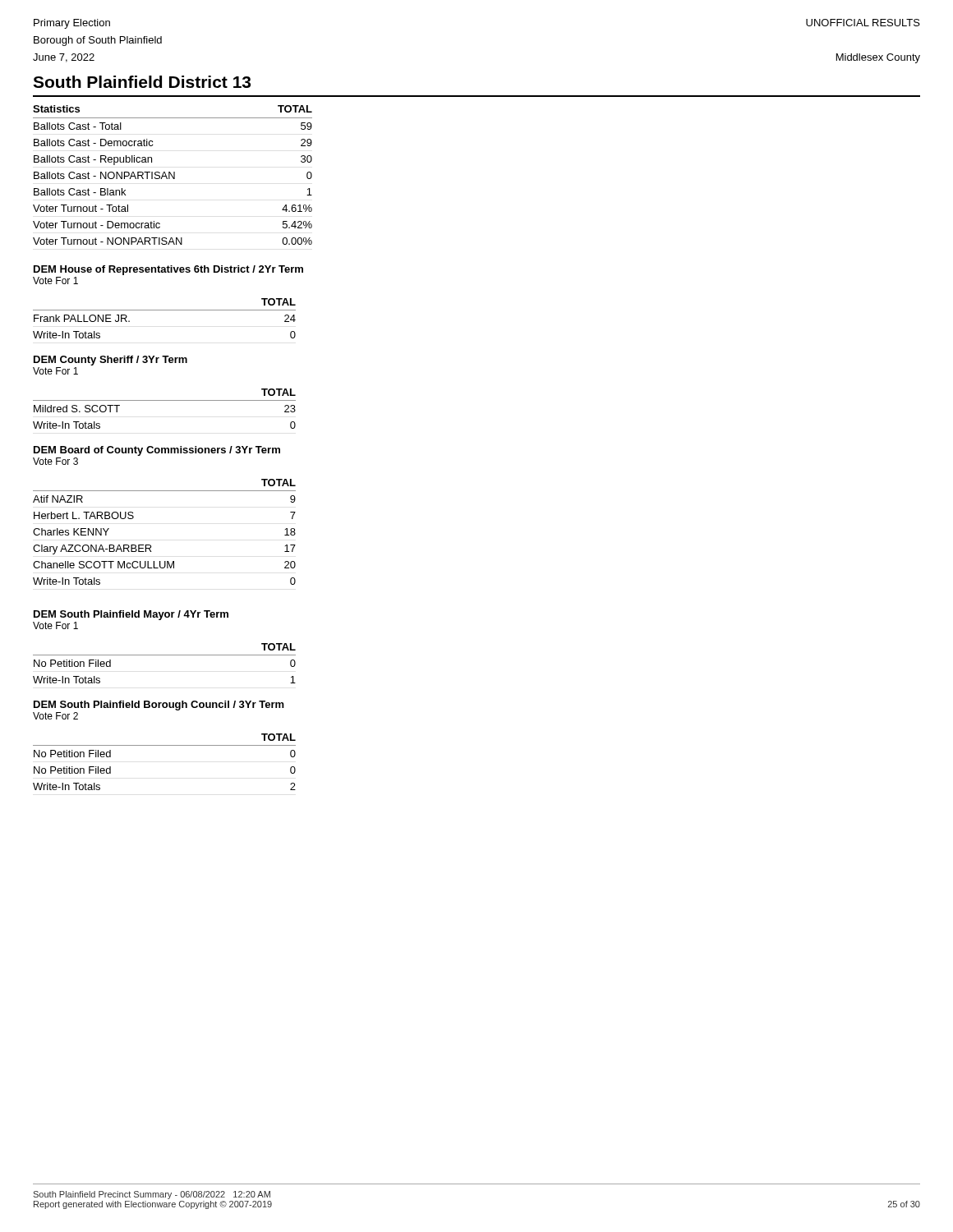Point to the region starting "DEM House of Representatives 6th District /"
Viewport: 953px width, 1232px height.
[168, 275]
